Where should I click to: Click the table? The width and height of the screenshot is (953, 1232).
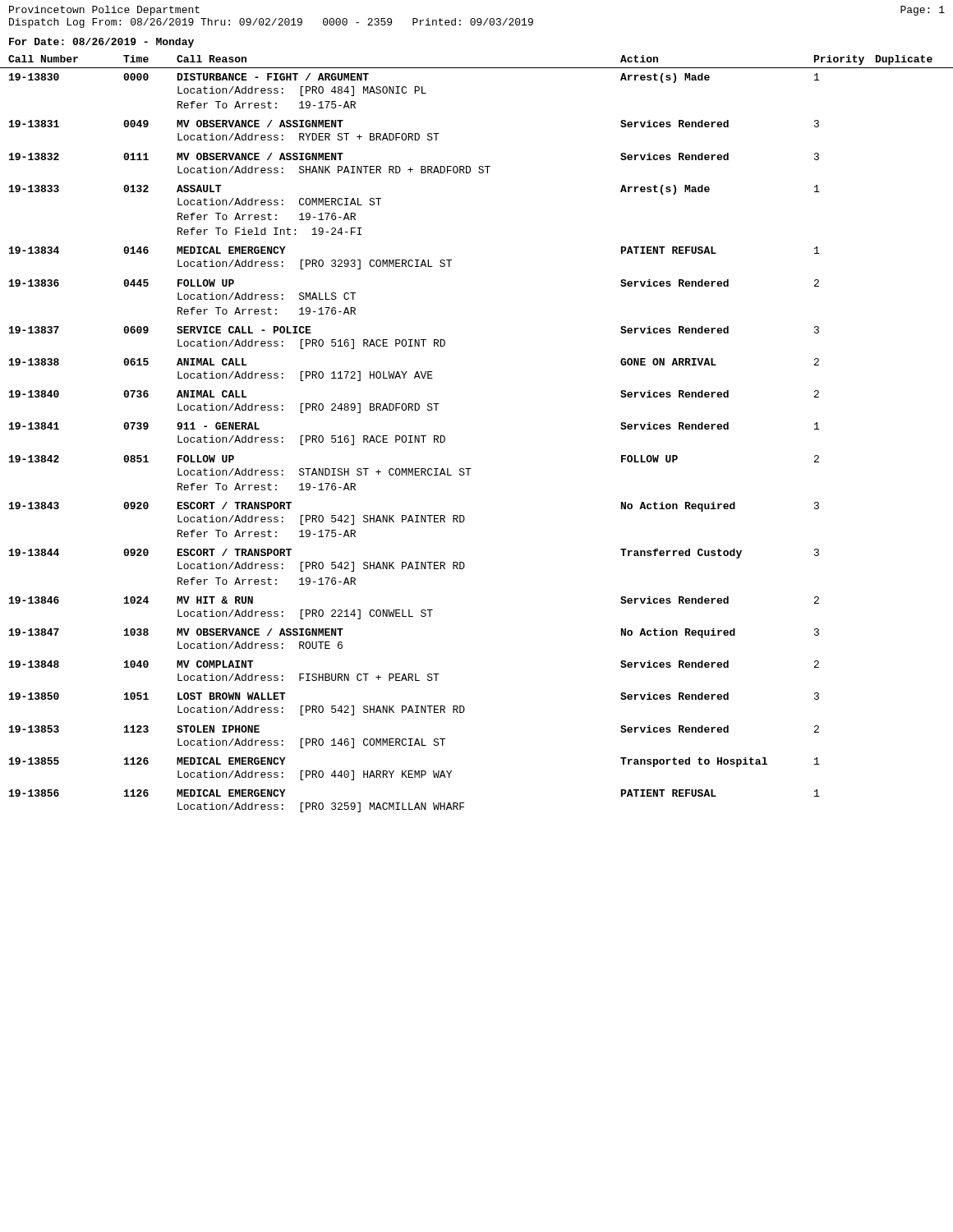(476, 442)
